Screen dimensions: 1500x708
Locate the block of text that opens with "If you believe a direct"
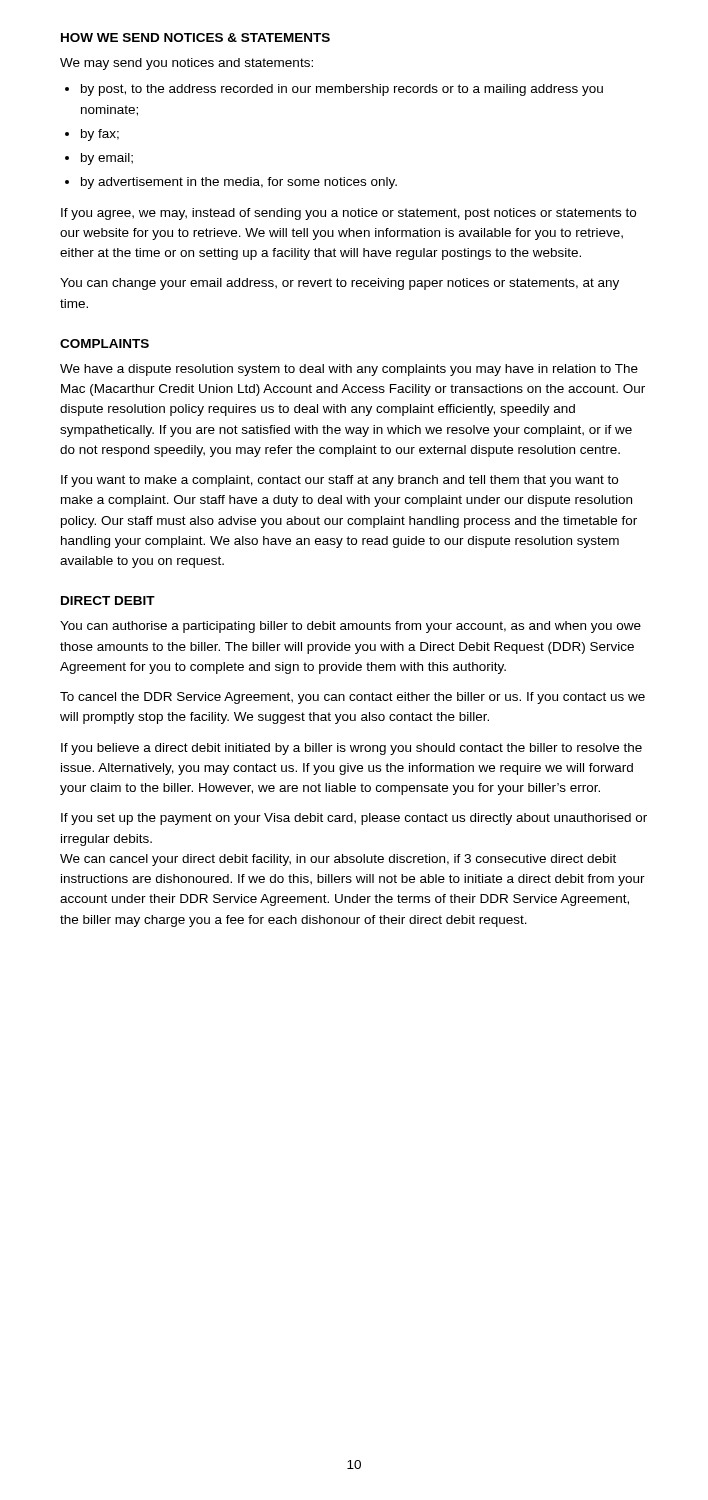point(351,767)
